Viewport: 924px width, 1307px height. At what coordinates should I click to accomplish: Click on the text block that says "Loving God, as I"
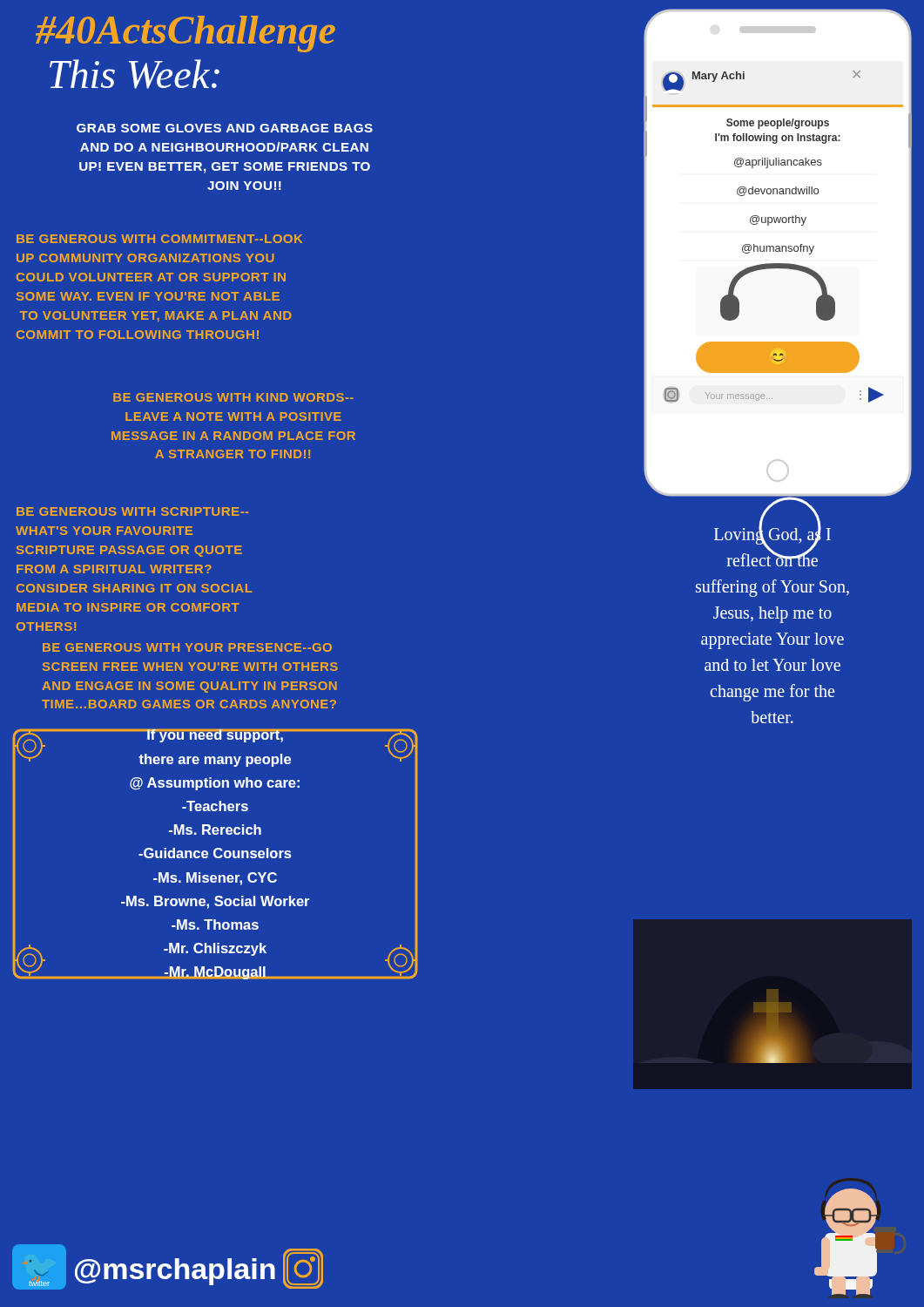pyautogui.click(x=772, y=626)
